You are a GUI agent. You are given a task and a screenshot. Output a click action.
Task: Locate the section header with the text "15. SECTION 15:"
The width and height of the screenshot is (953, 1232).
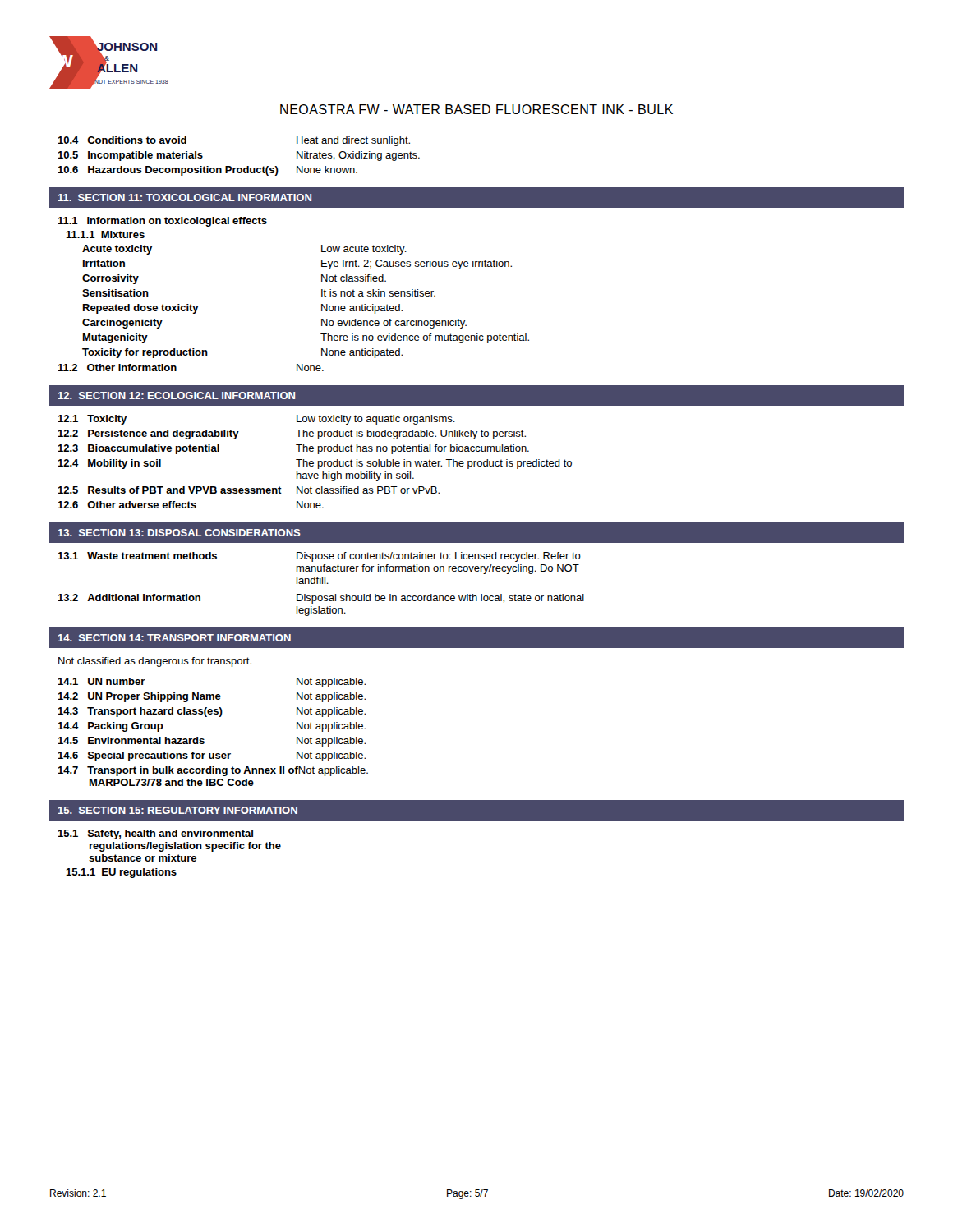[178, 810]
